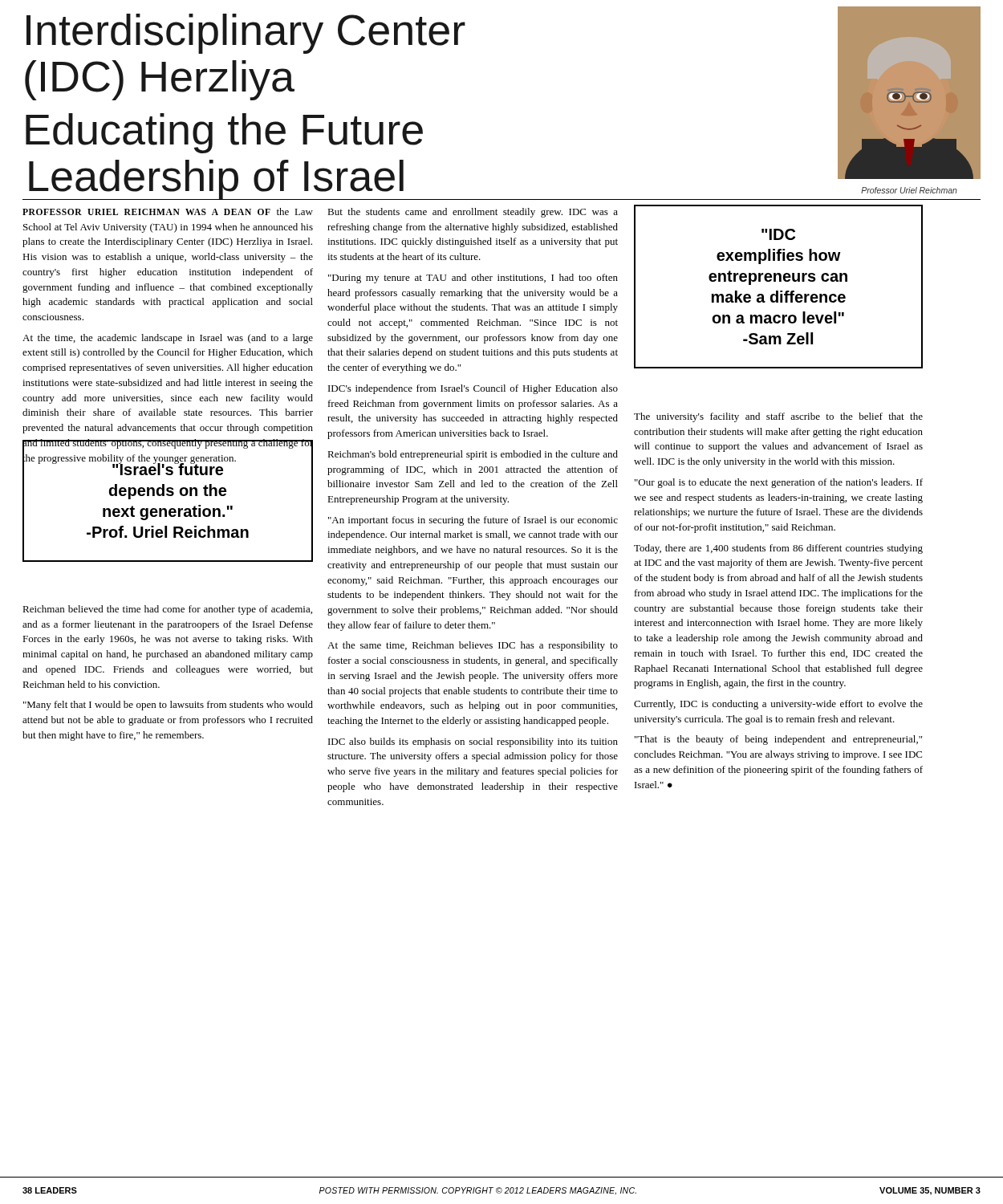The image size is (1003, 1204).
Task: Click on the text block with the text ""Israel's futuredepends on"
Action: pyautogui.click(x=168, y=501)
